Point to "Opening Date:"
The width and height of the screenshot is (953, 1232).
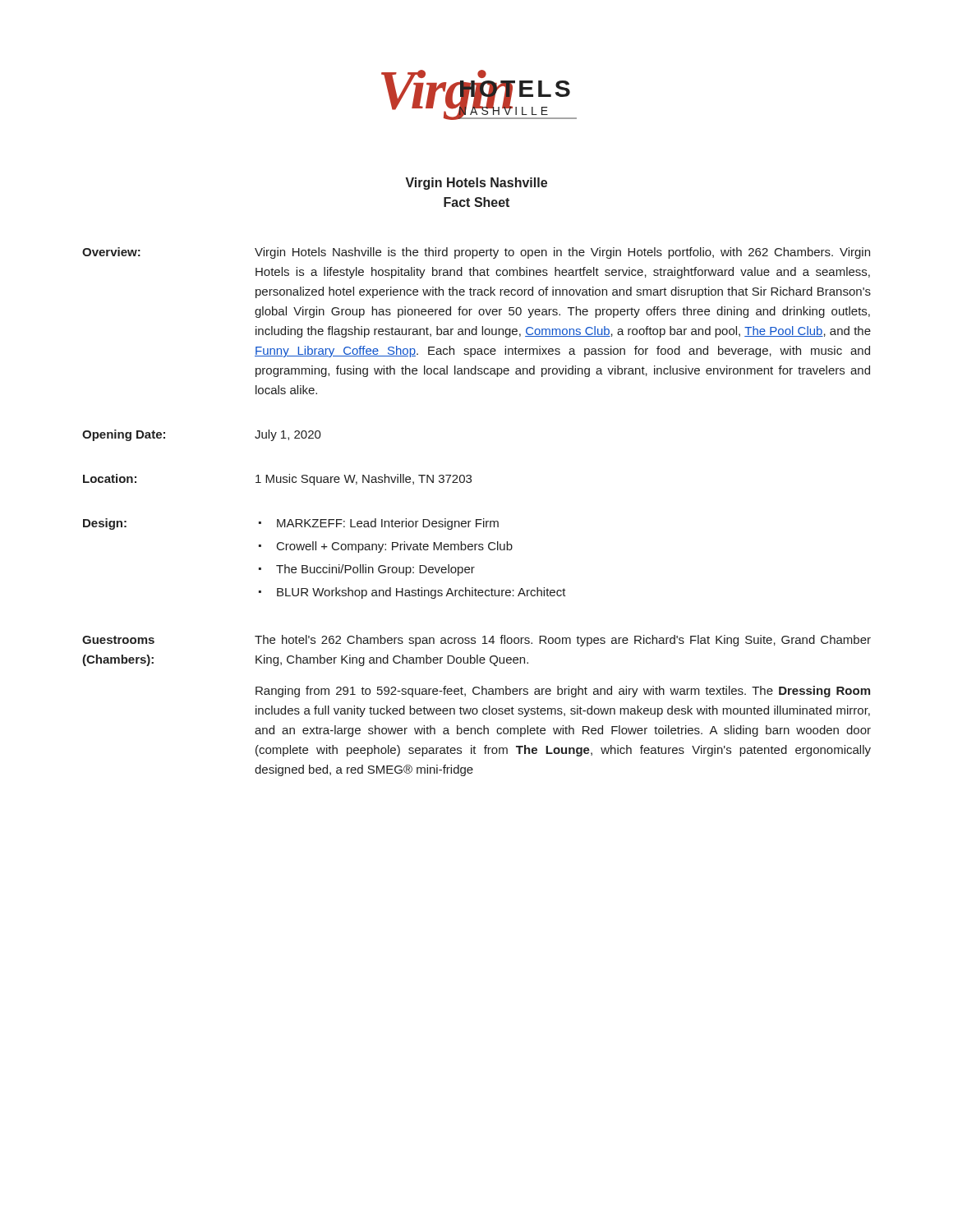[x=124, y=434]
